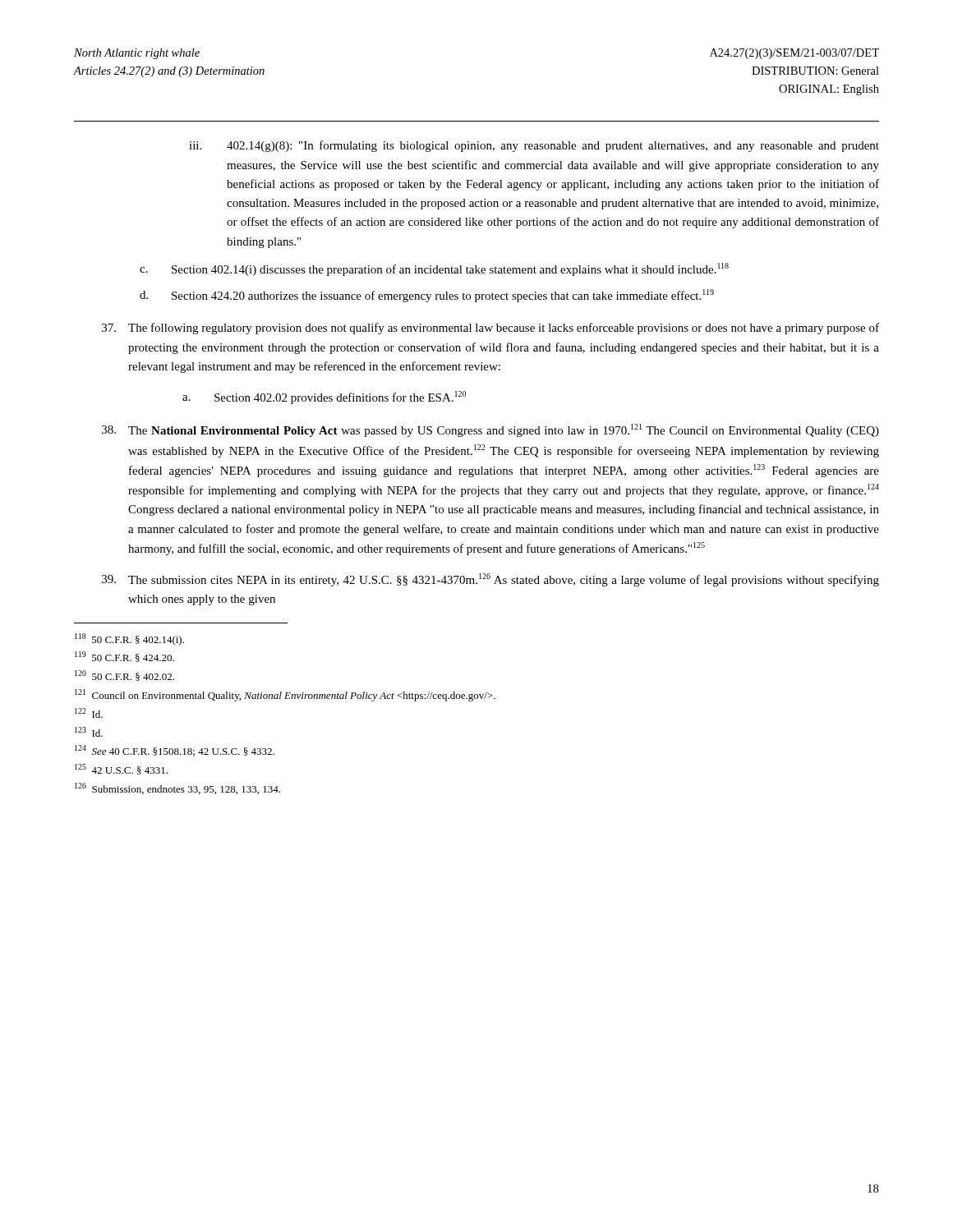953x1232 pixels.
Task: Where does it say "120 50 C.F.R. § 402.02."?
Action: tap(124, 676)
